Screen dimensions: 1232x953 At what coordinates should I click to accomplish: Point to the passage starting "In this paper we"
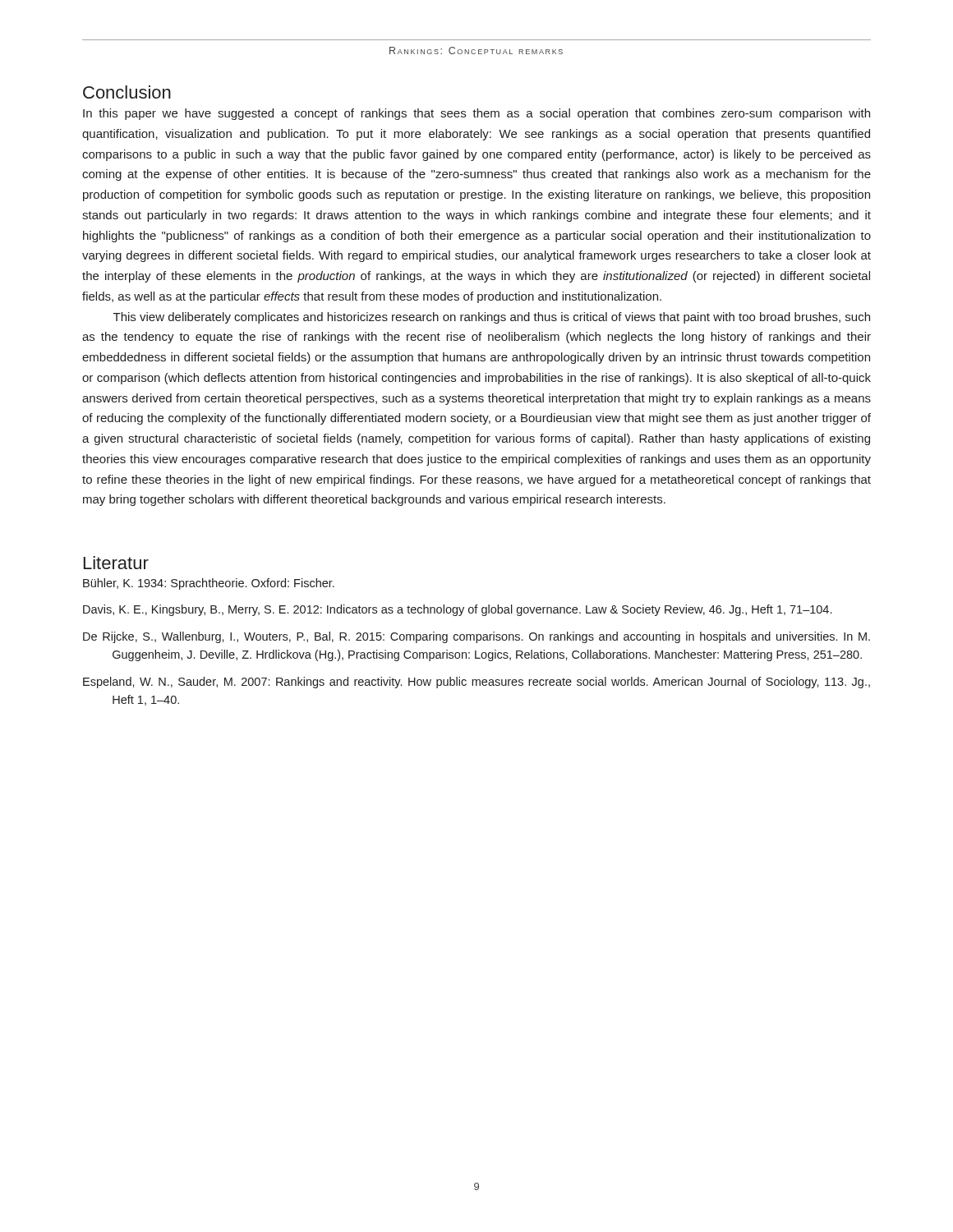coord(476,307)
